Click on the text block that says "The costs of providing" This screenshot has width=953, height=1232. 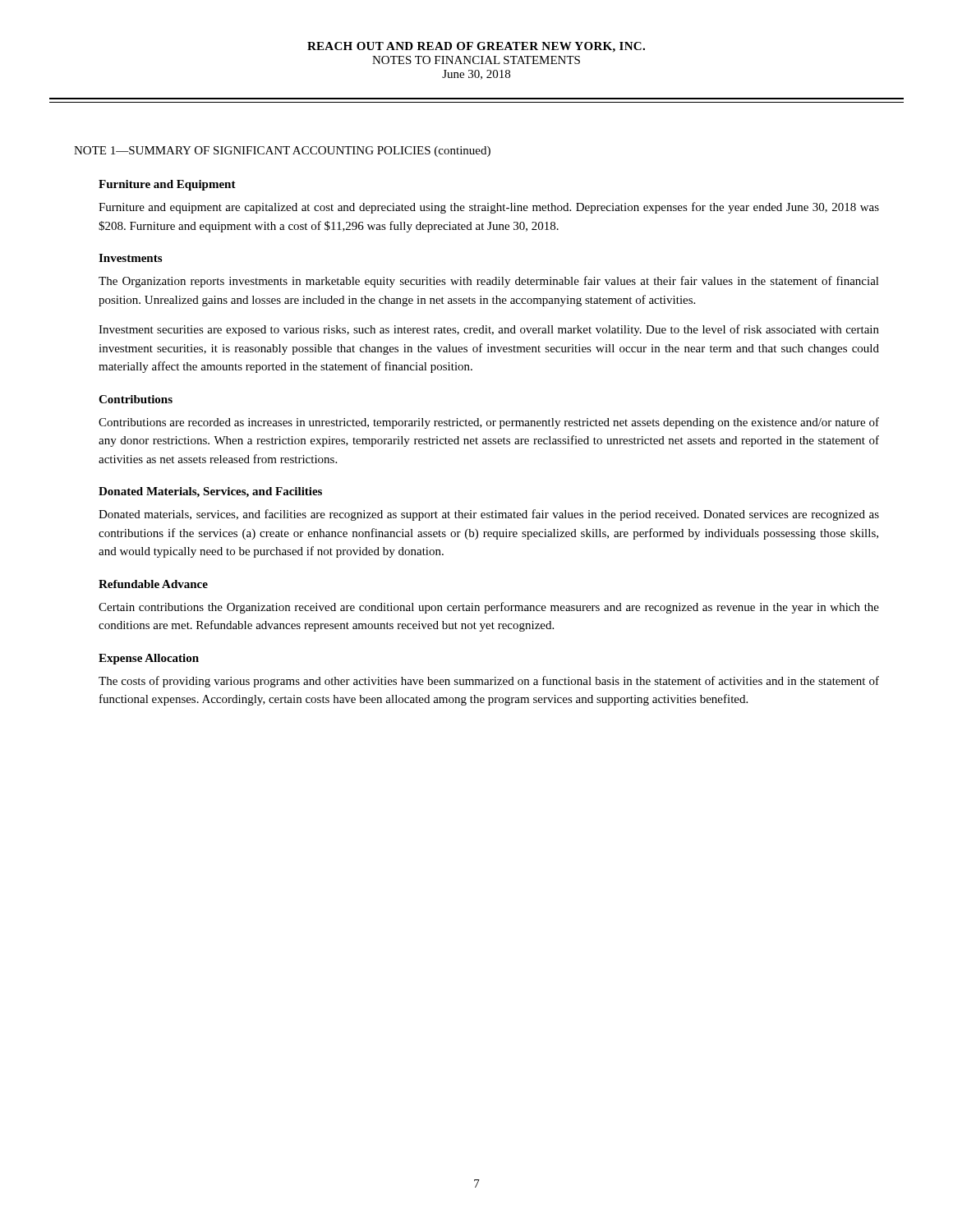tap(489, 690)
